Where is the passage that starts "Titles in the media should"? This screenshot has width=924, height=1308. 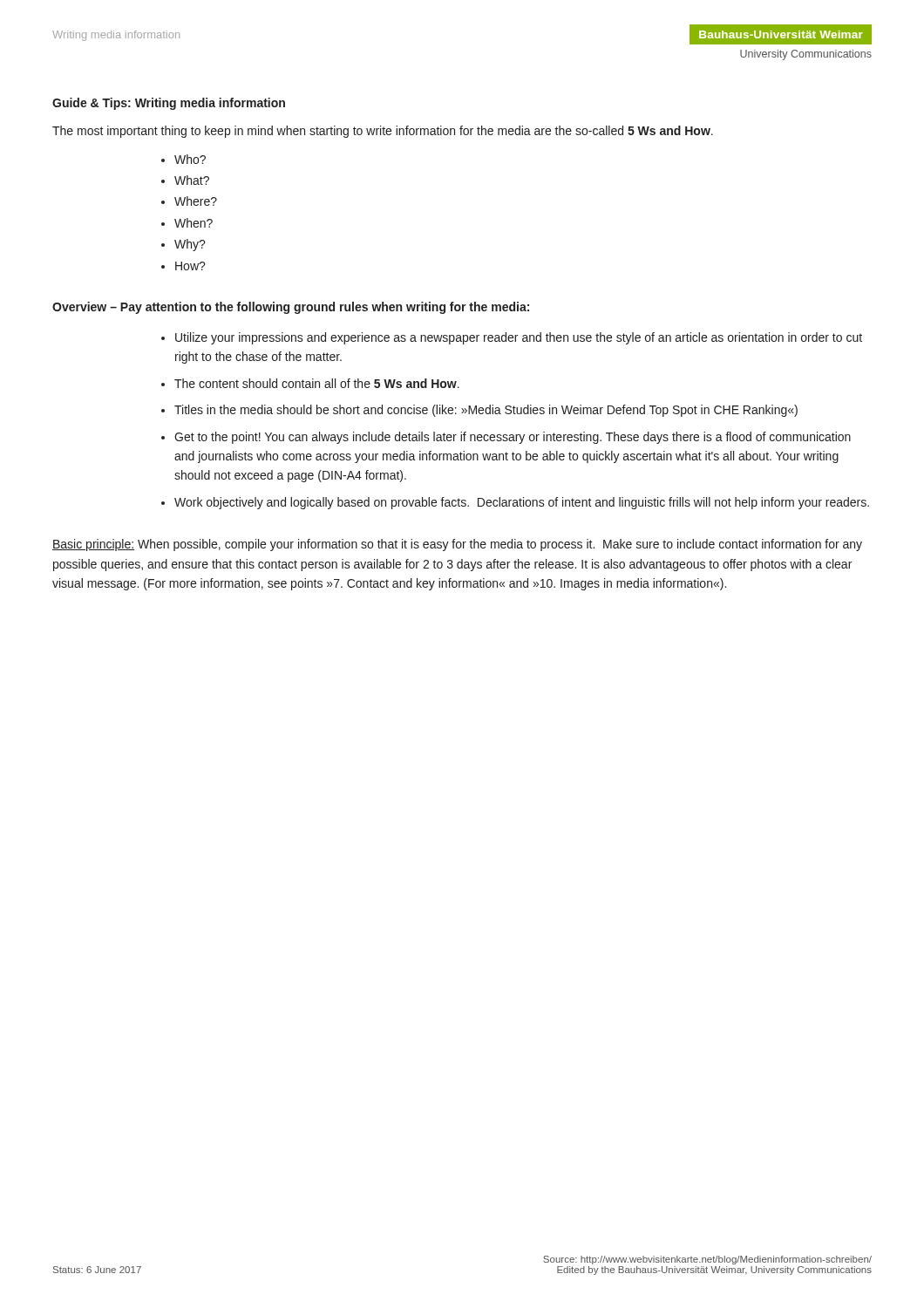(x=486, y=410)
